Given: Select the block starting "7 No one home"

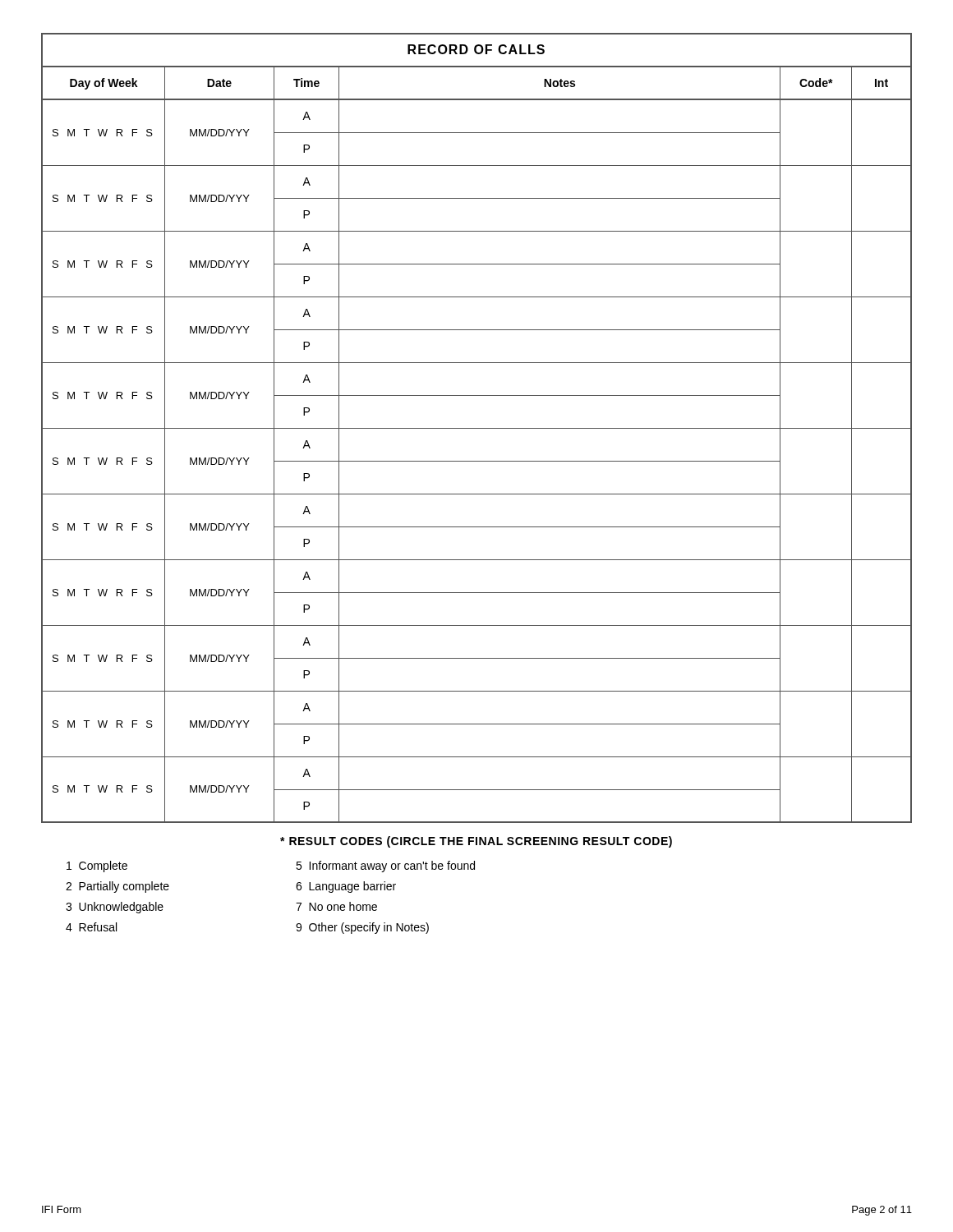Looking at the screenshot, I should pyautogui.click(x=337, y=907).
